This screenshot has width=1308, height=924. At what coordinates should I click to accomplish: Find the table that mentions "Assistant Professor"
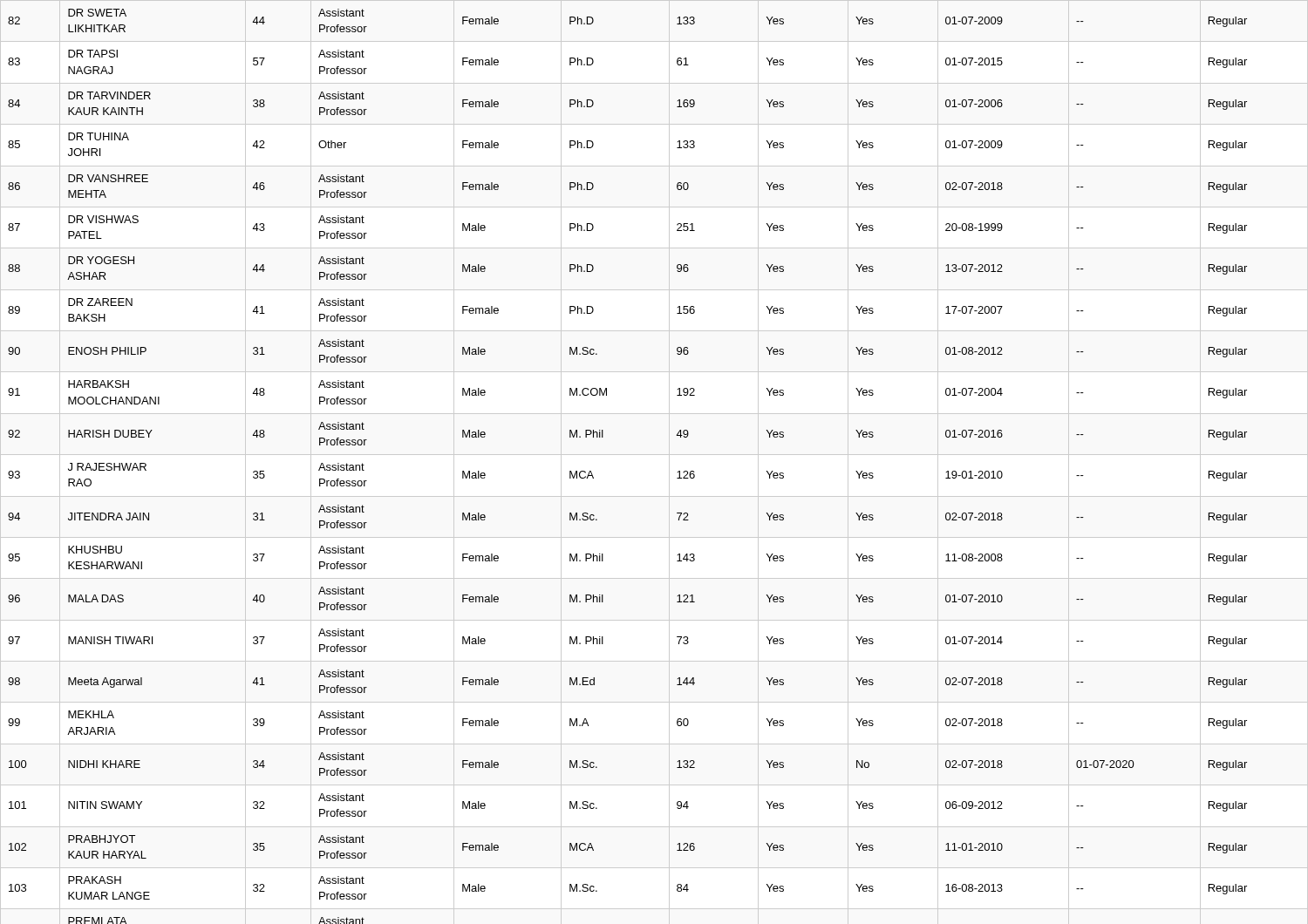pos(654,462)
